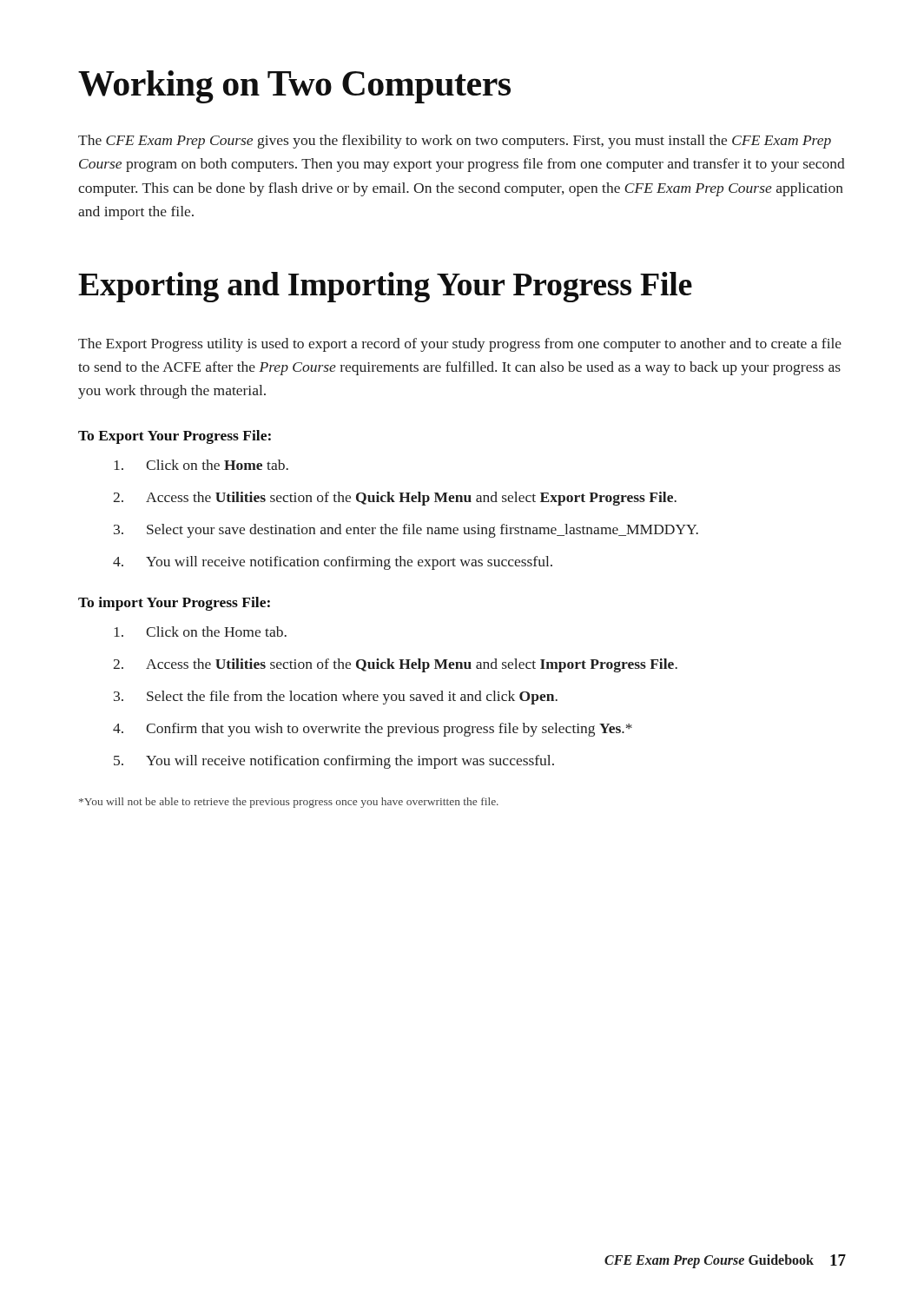Locate the block of text that opens with "The CFE Exam Prep Course gives you"
The width and height of the screenshot is (924, 1303).
(x=462, y=176)
